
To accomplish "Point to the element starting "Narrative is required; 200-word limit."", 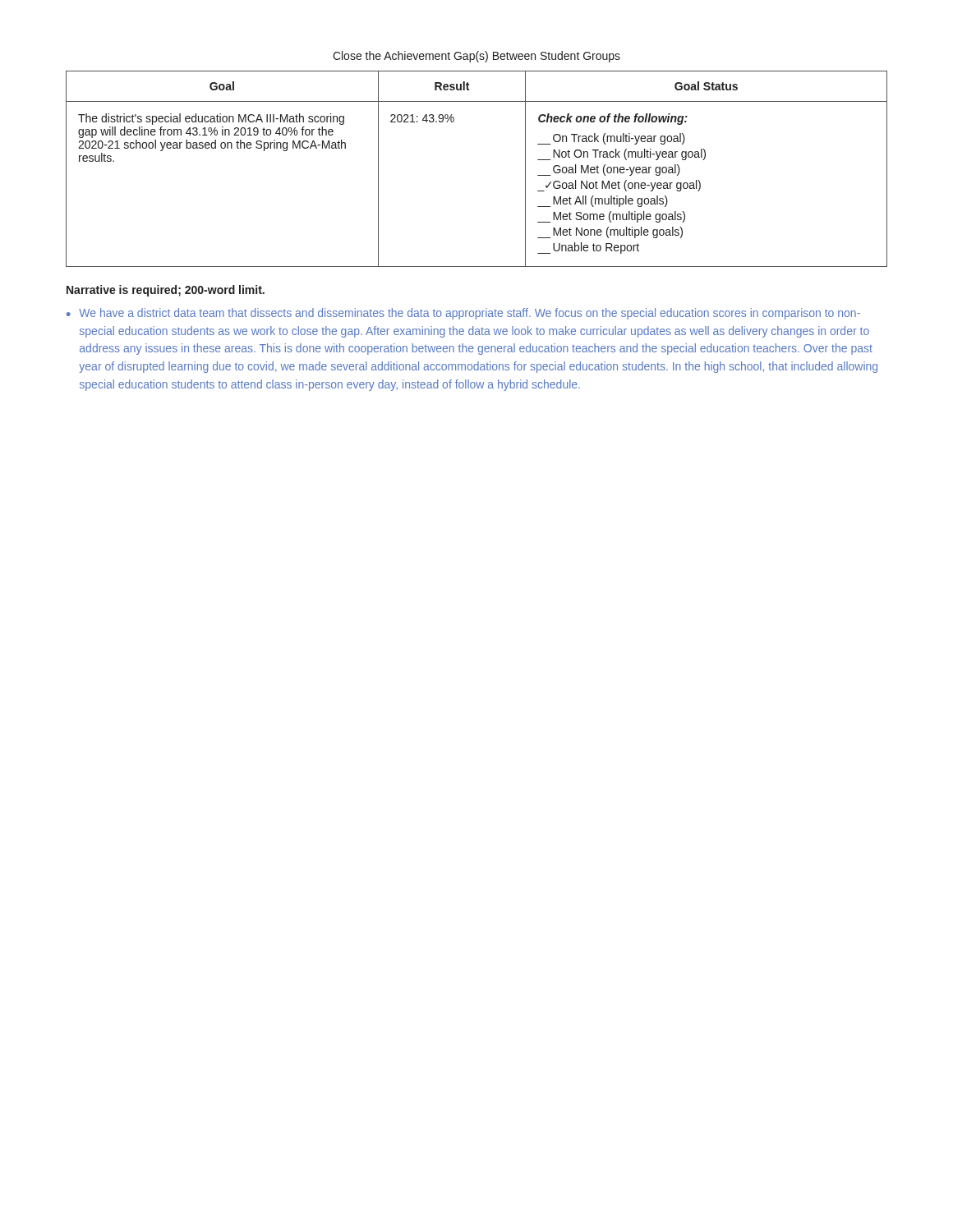I will click(x=165, y=290).
